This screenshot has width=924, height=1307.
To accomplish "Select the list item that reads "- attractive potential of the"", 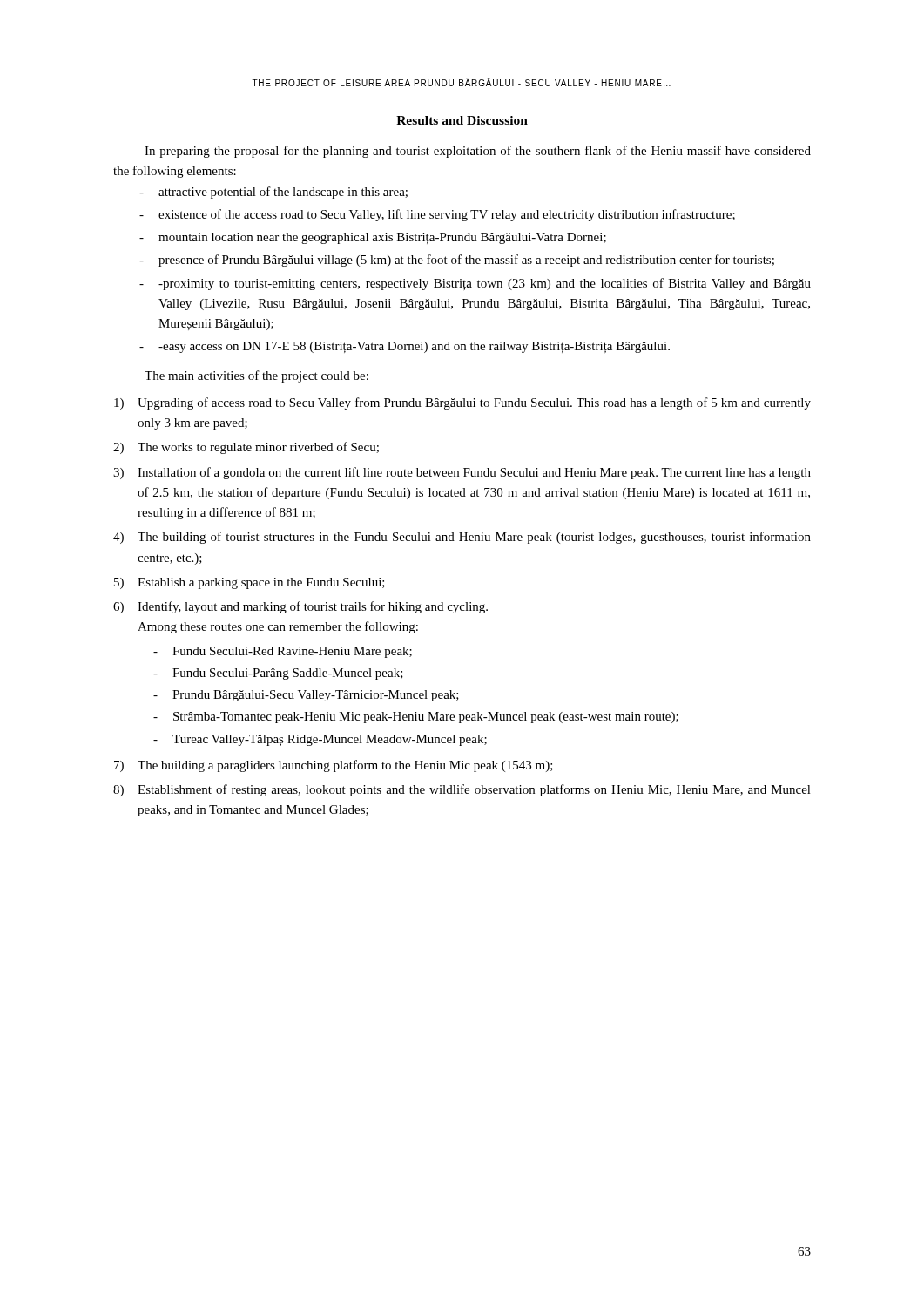I will coord(273,193).
